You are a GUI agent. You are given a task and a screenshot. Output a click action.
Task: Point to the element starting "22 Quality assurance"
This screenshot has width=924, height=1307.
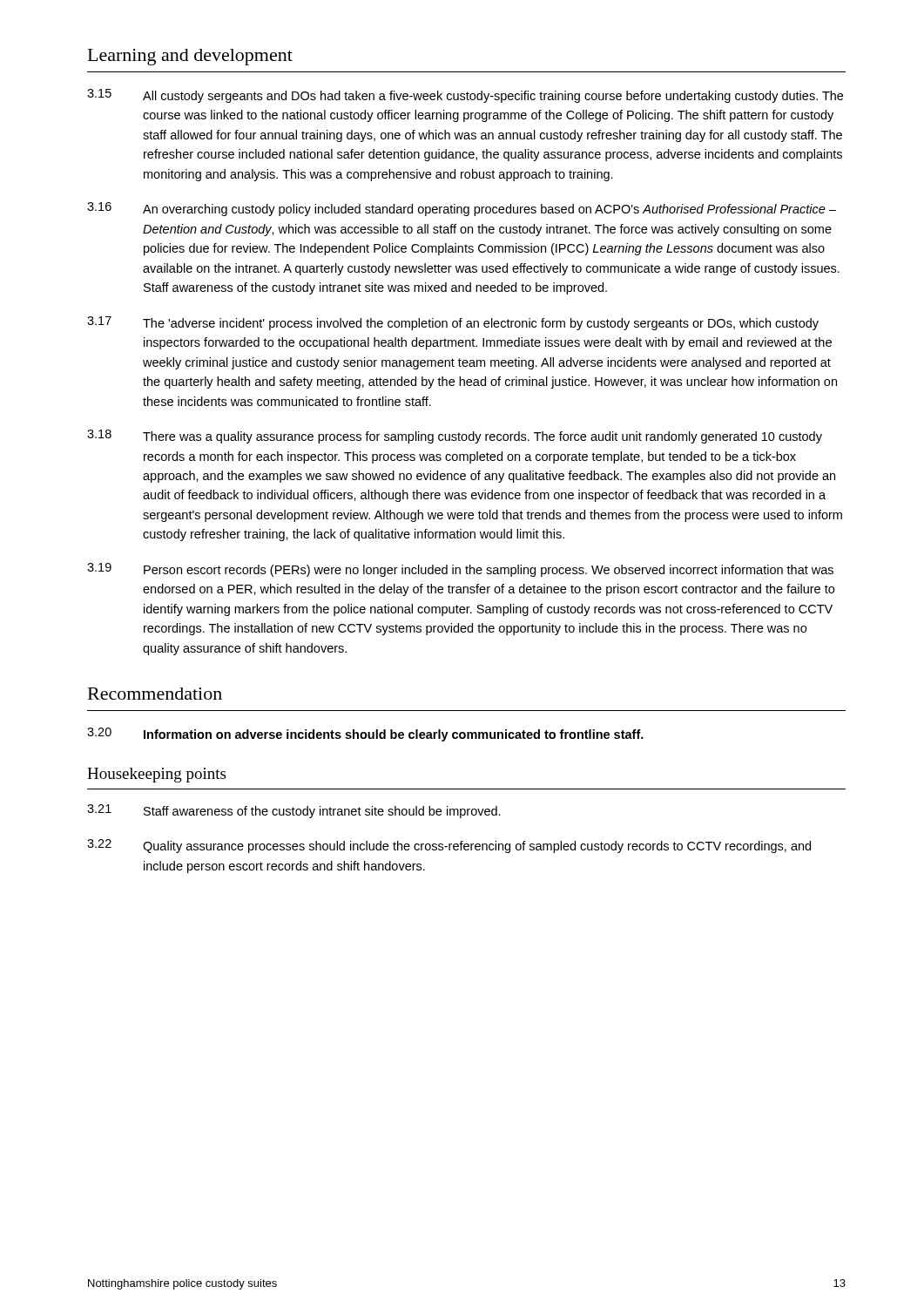click(466, 856)
